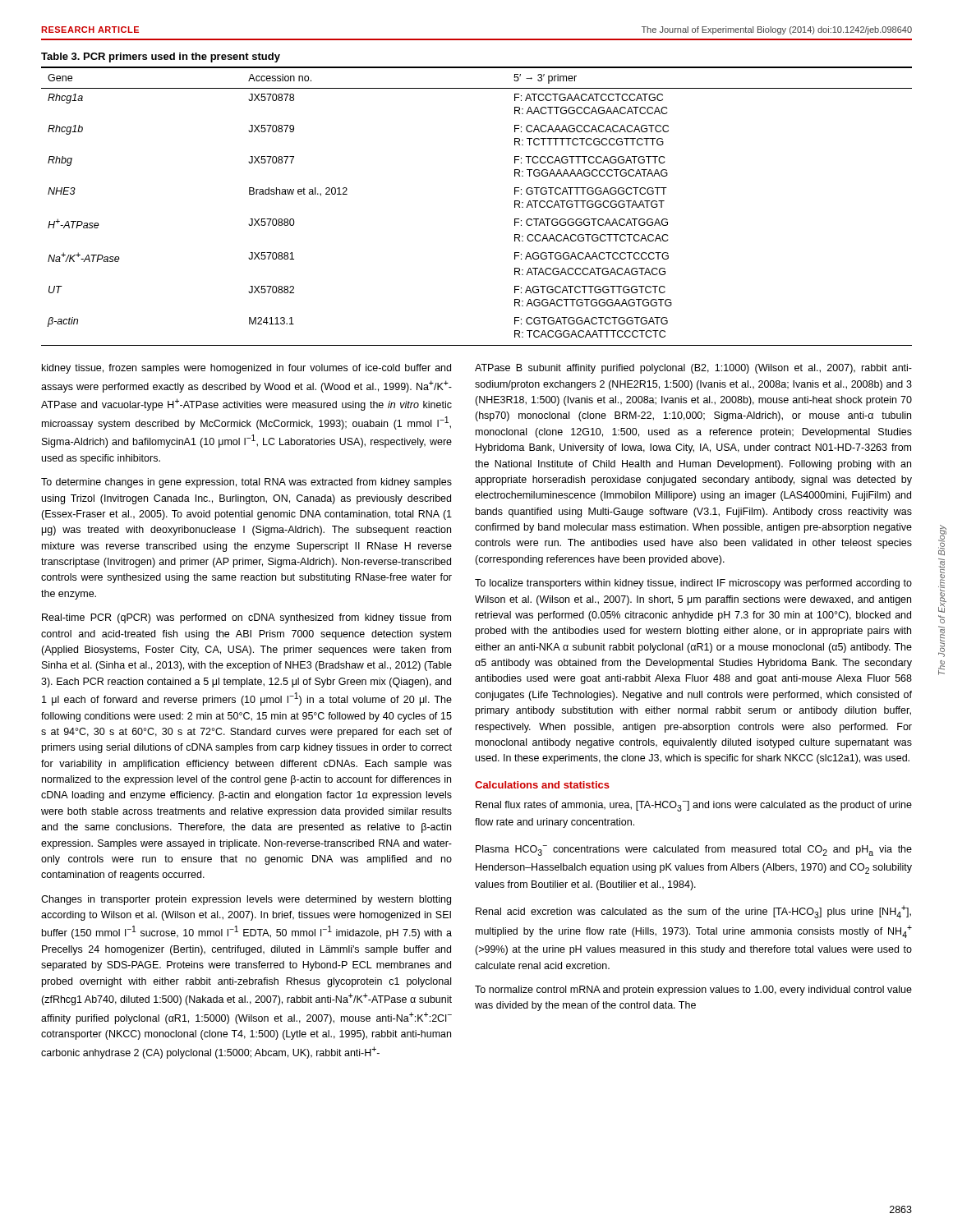
Task: Locate the block of text that opens with "Renal flux rates of ammonia,"
Action: (x=693, y=812)
